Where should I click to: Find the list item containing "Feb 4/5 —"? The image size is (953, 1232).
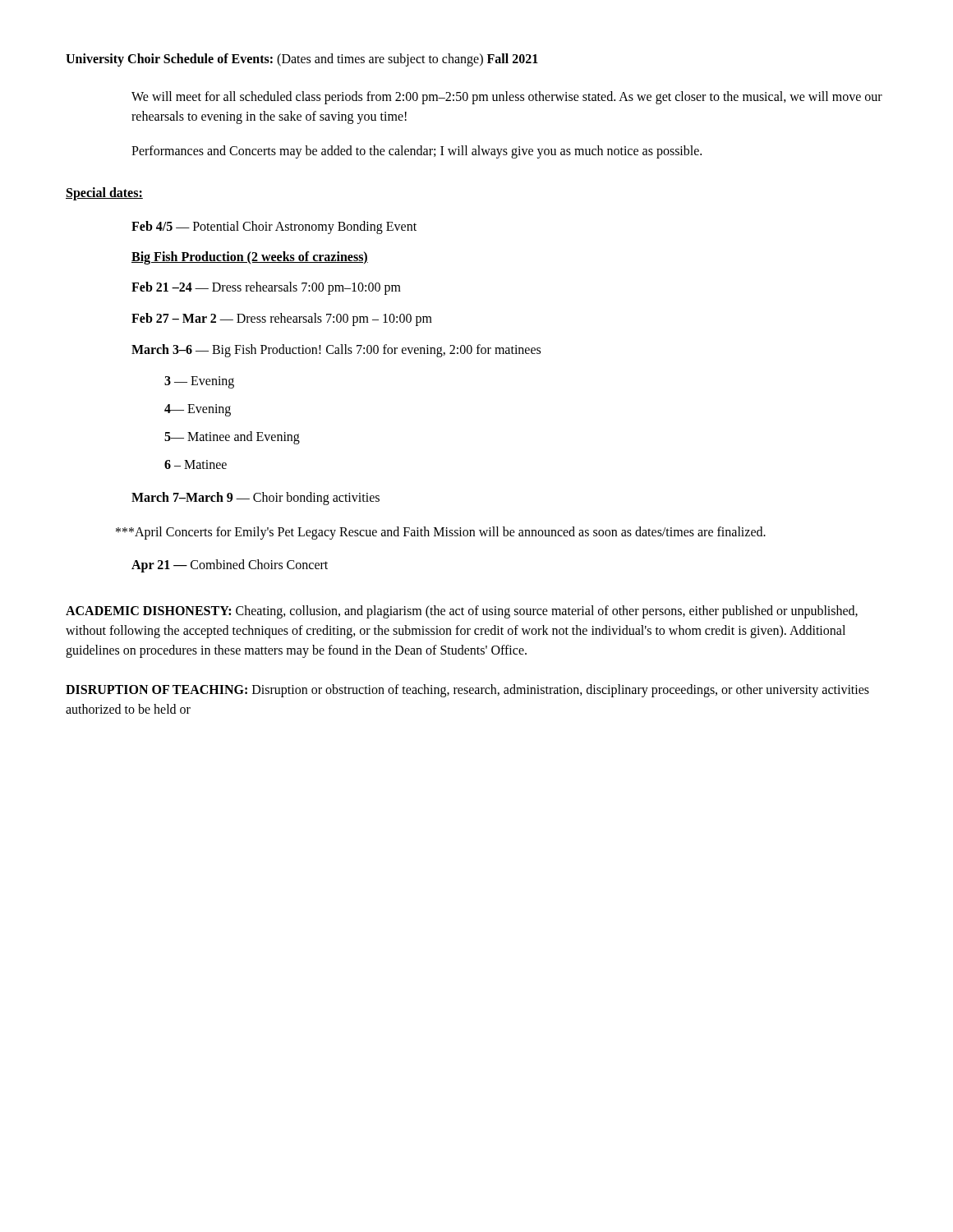pyautogui.click(x=274, y=226)
